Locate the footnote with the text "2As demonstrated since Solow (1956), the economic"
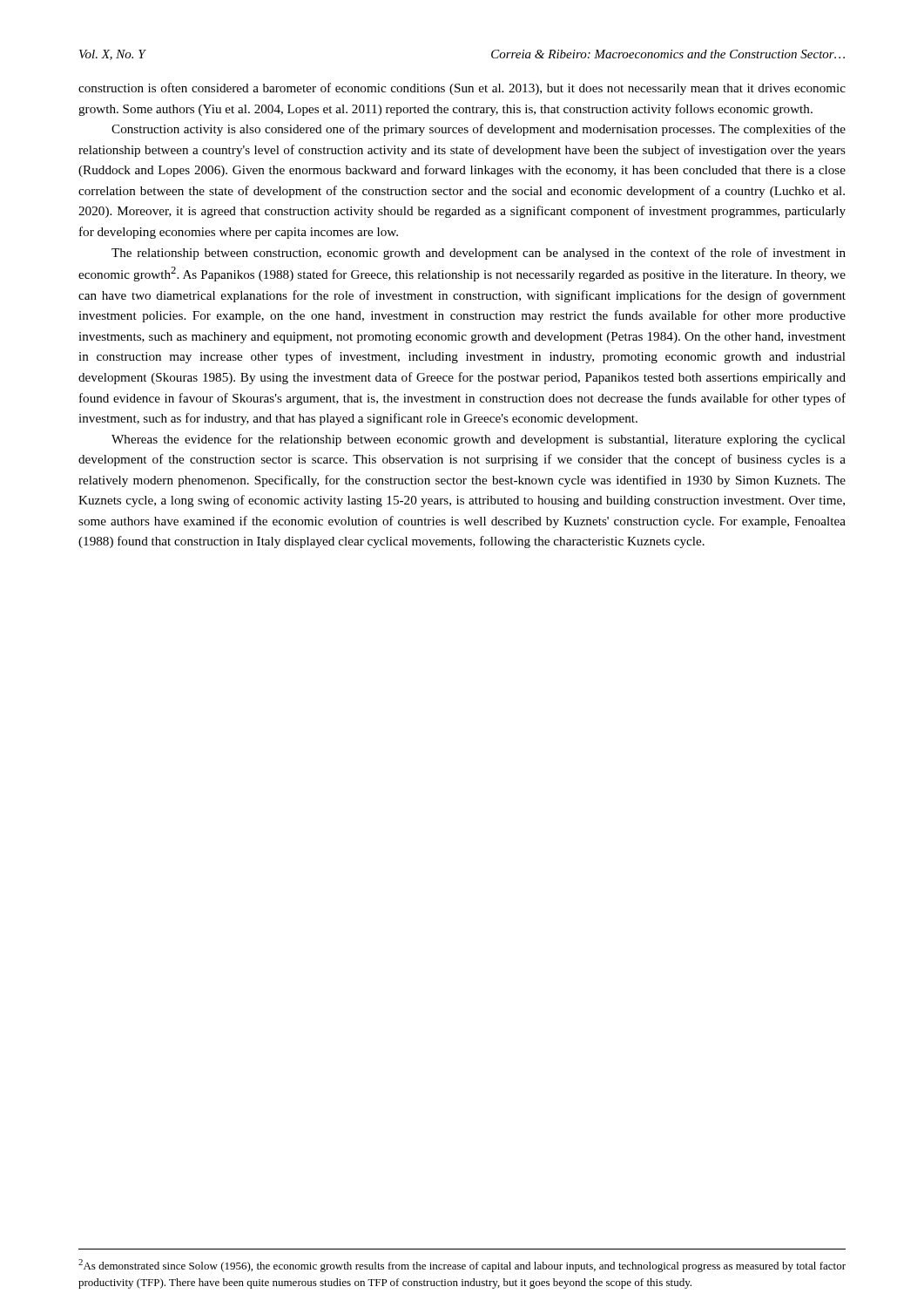Image resolution: width=924 pixels, height=1307 pixels. point(462,1273)
